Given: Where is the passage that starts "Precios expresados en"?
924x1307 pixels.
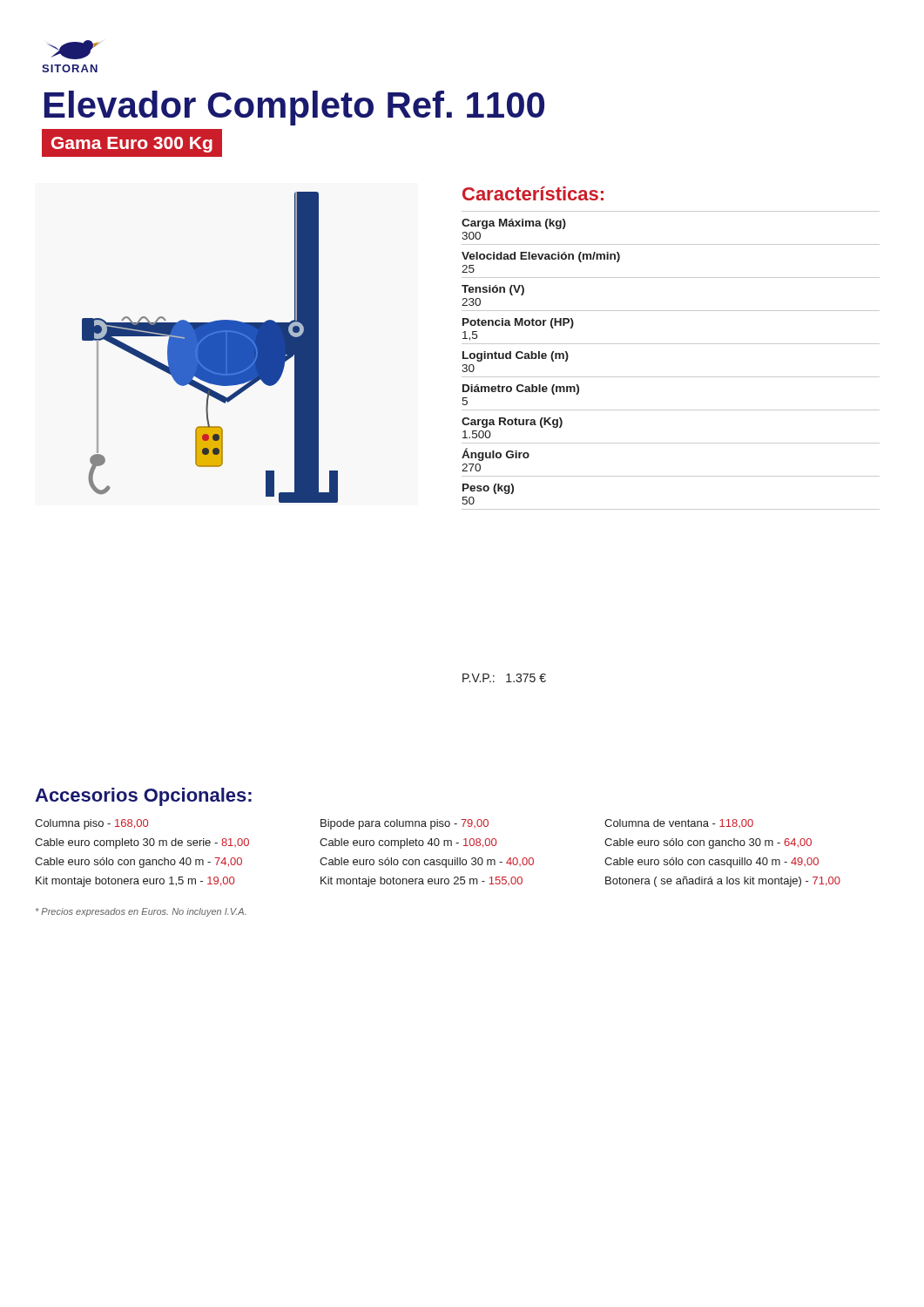Looking at the screenshot, I should pyautogui.click(x=141, y=912).
